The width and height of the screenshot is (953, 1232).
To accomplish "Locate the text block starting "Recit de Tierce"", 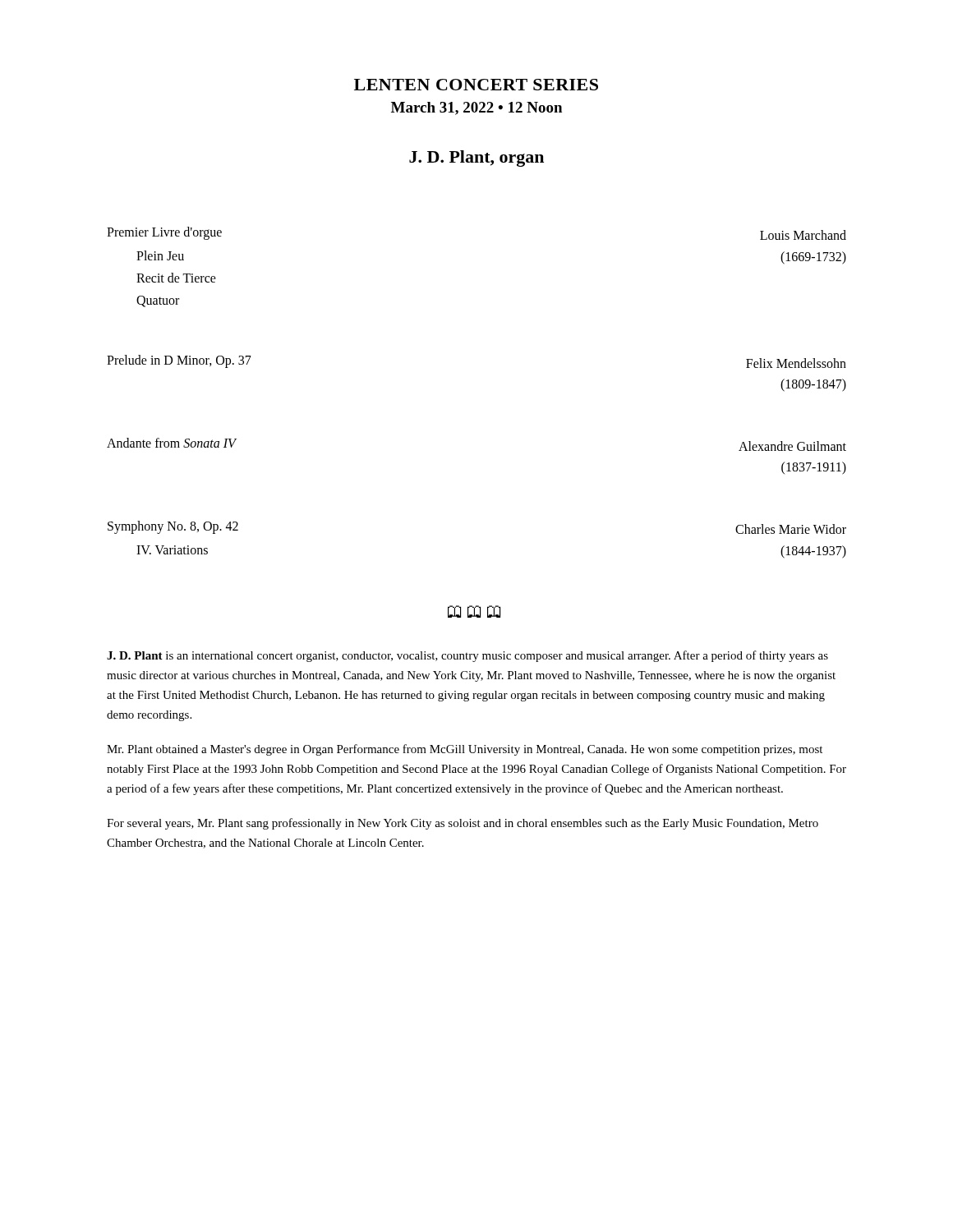I will pyautogui.click(x=176, y=278).
